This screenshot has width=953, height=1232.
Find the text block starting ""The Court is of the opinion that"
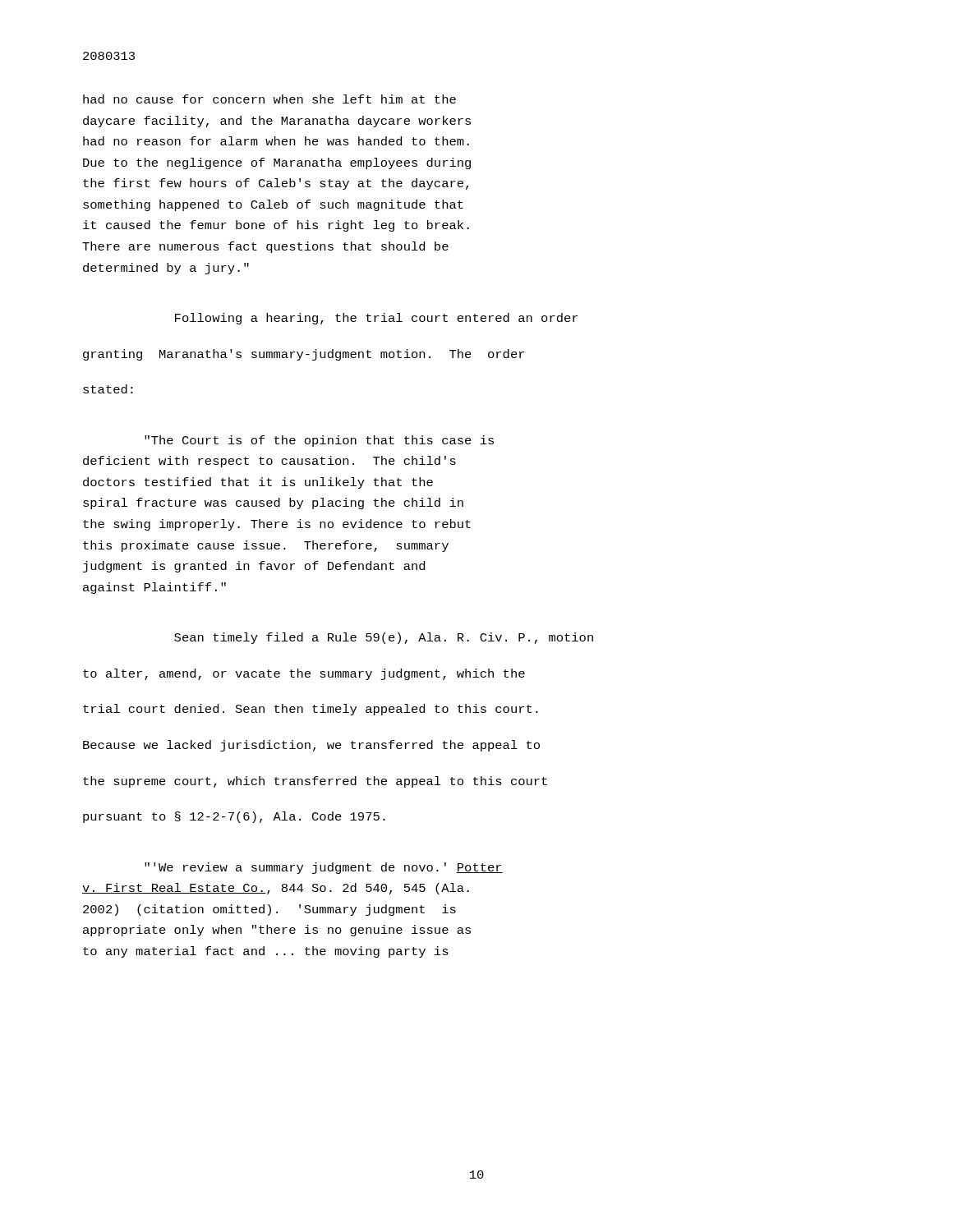pos(288,514)
